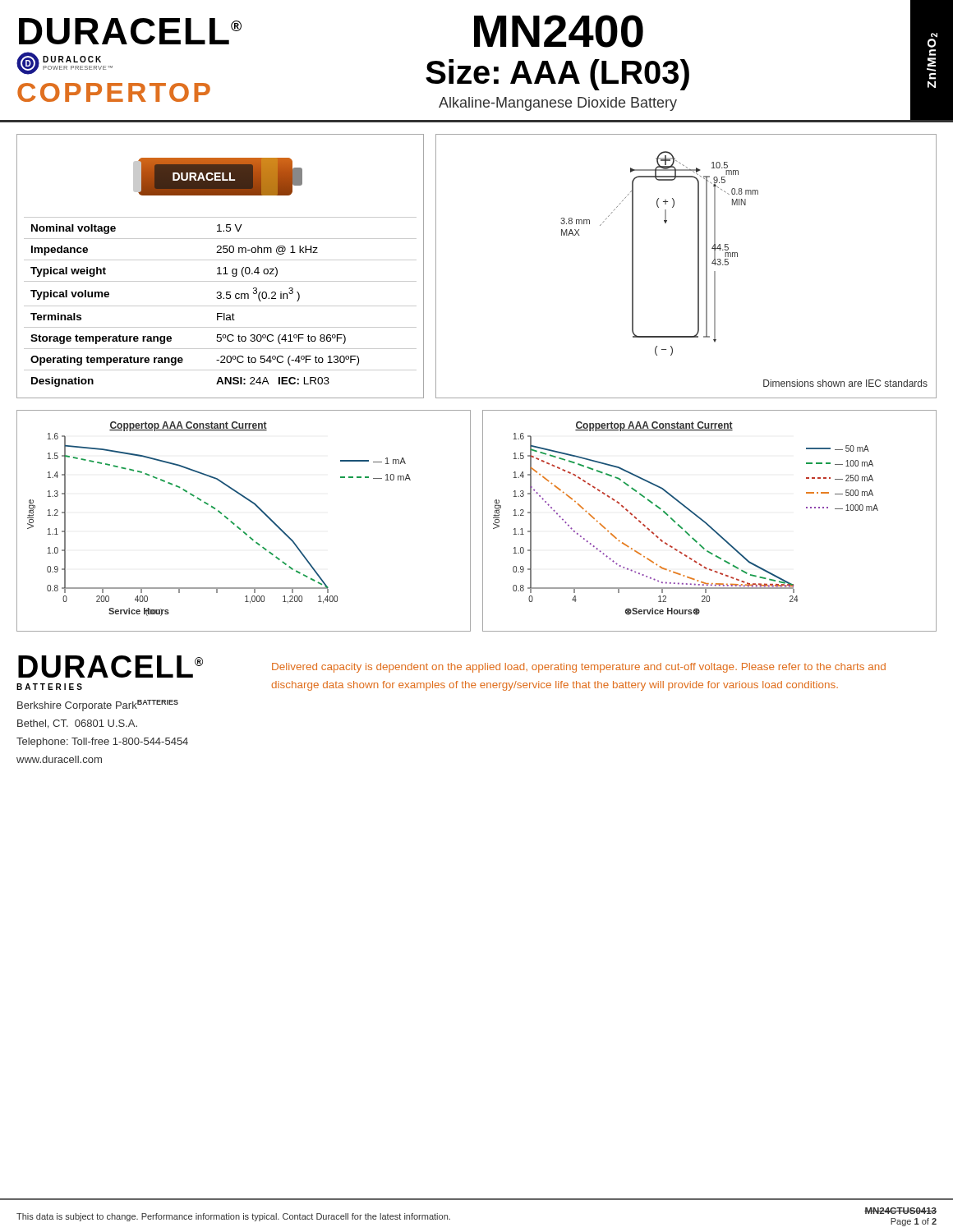Select the table that reads "Nominal voltage"

pyautogui.click(x=220, y=266)
